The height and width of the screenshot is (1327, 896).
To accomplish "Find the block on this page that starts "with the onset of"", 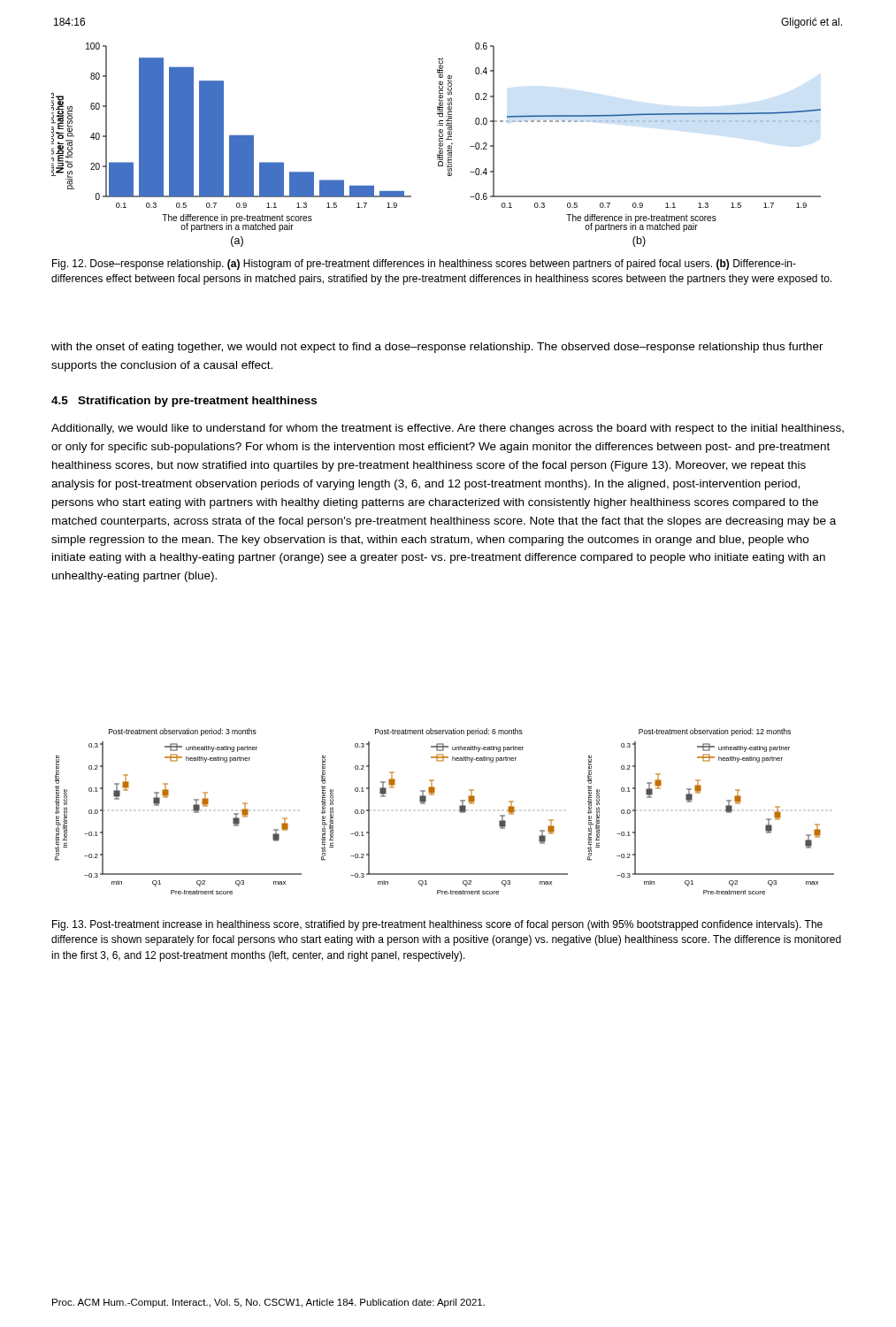I will 437,356.
